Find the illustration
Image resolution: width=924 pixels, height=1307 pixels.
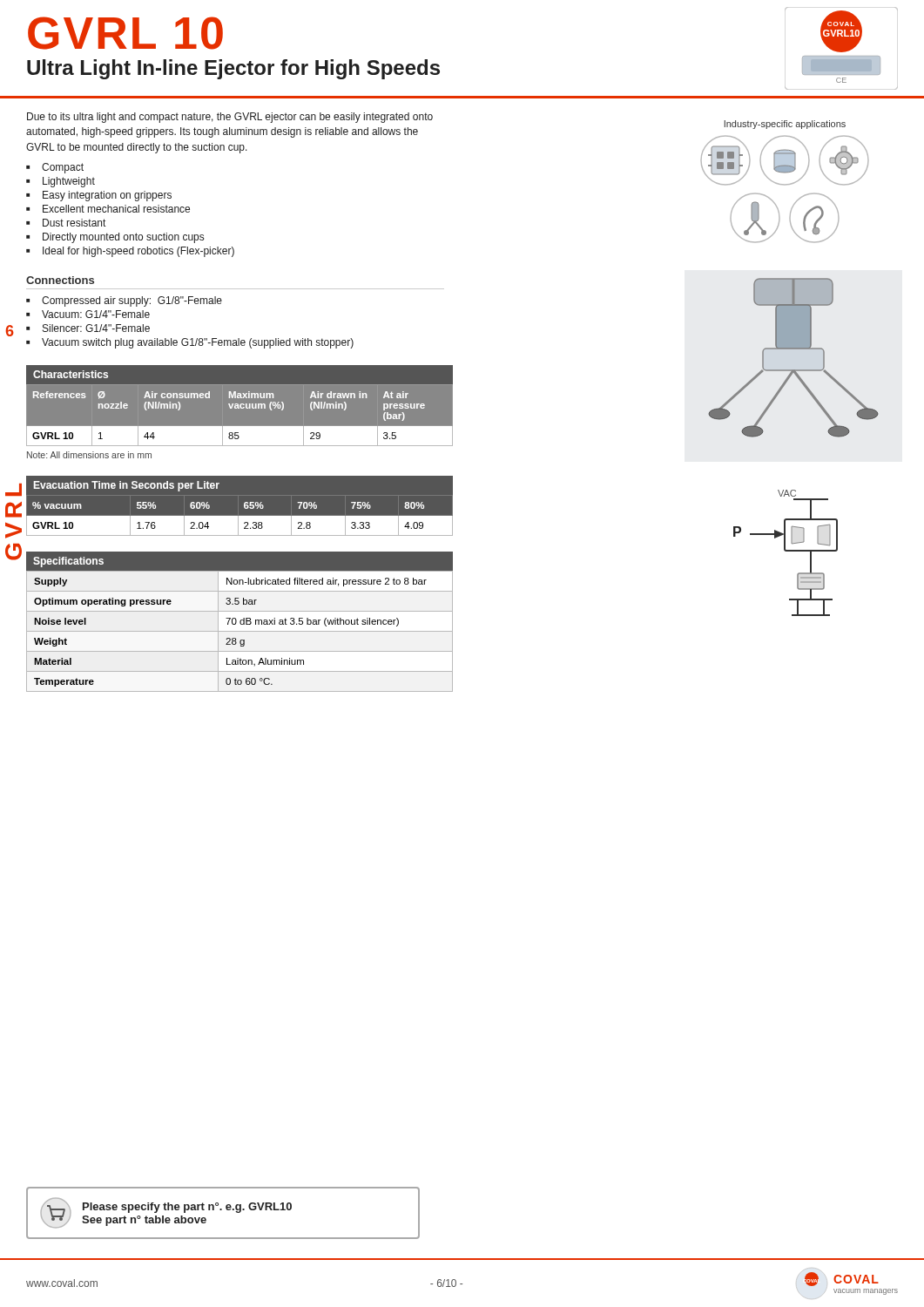(785, 181)
